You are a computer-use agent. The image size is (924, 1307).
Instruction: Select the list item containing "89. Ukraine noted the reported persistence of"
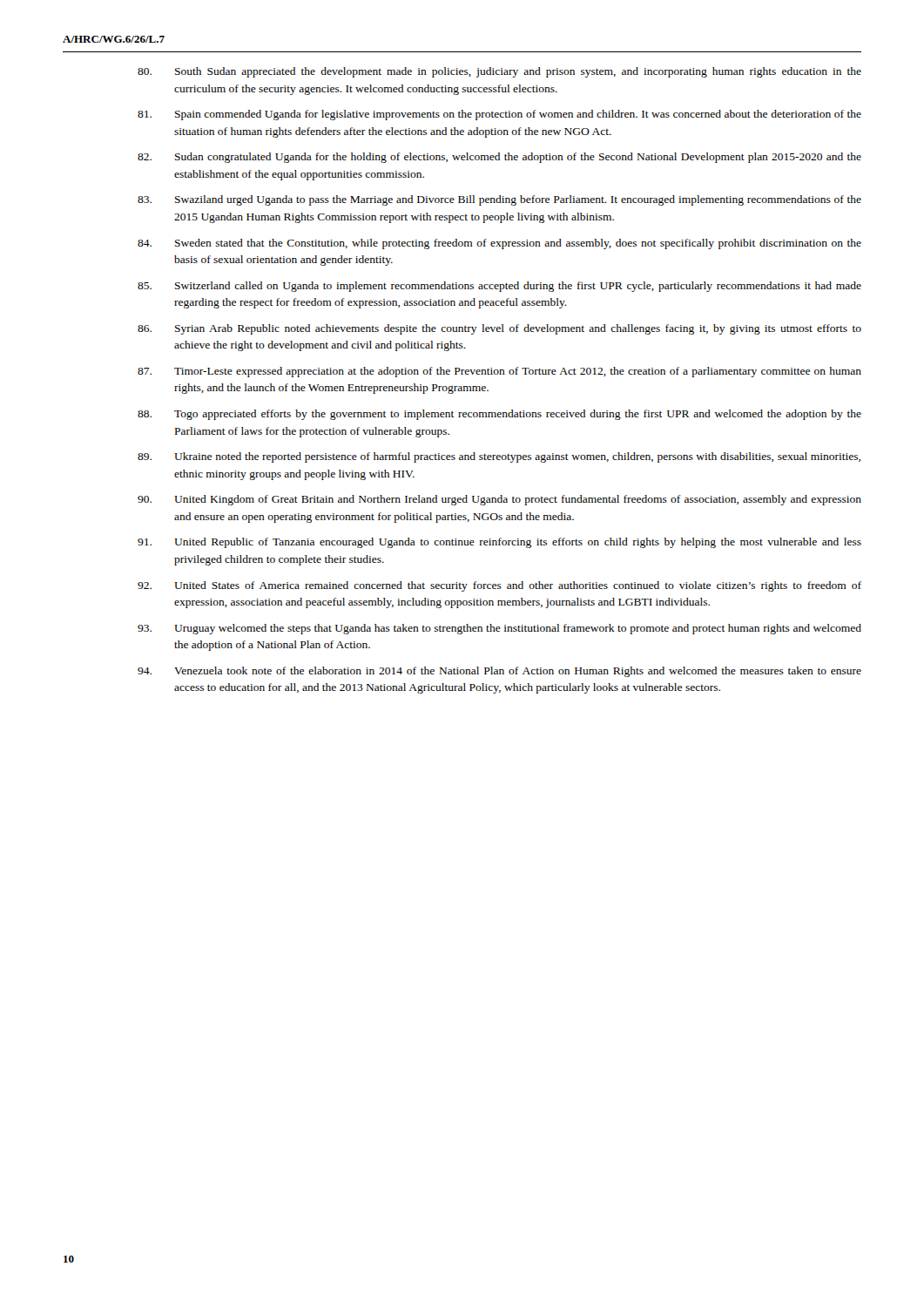click(499, 465)
